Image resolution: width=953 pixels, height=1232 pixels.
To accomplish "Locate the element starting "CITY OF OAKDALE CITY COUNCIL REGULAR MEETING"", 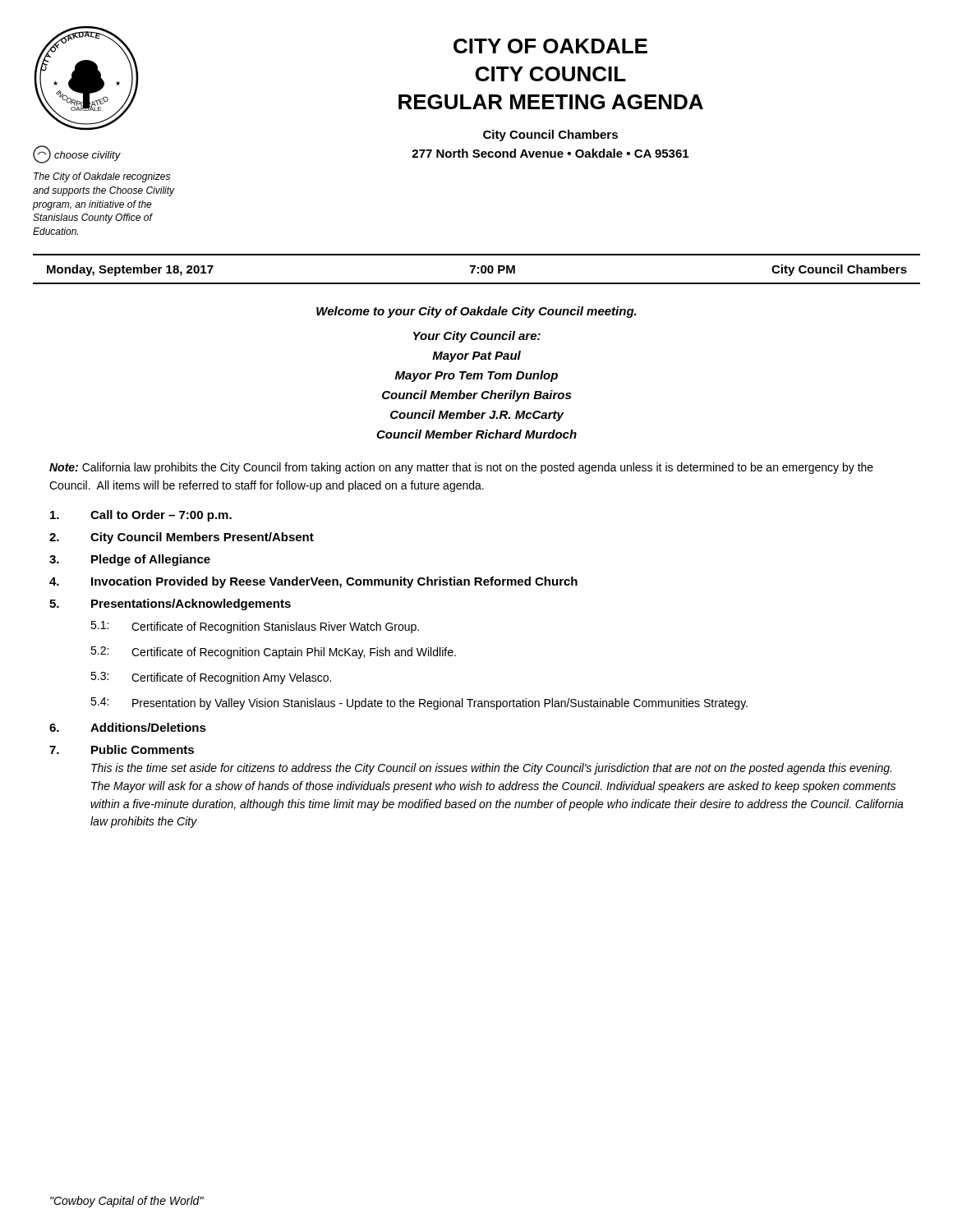I will [x=550, y=75].
